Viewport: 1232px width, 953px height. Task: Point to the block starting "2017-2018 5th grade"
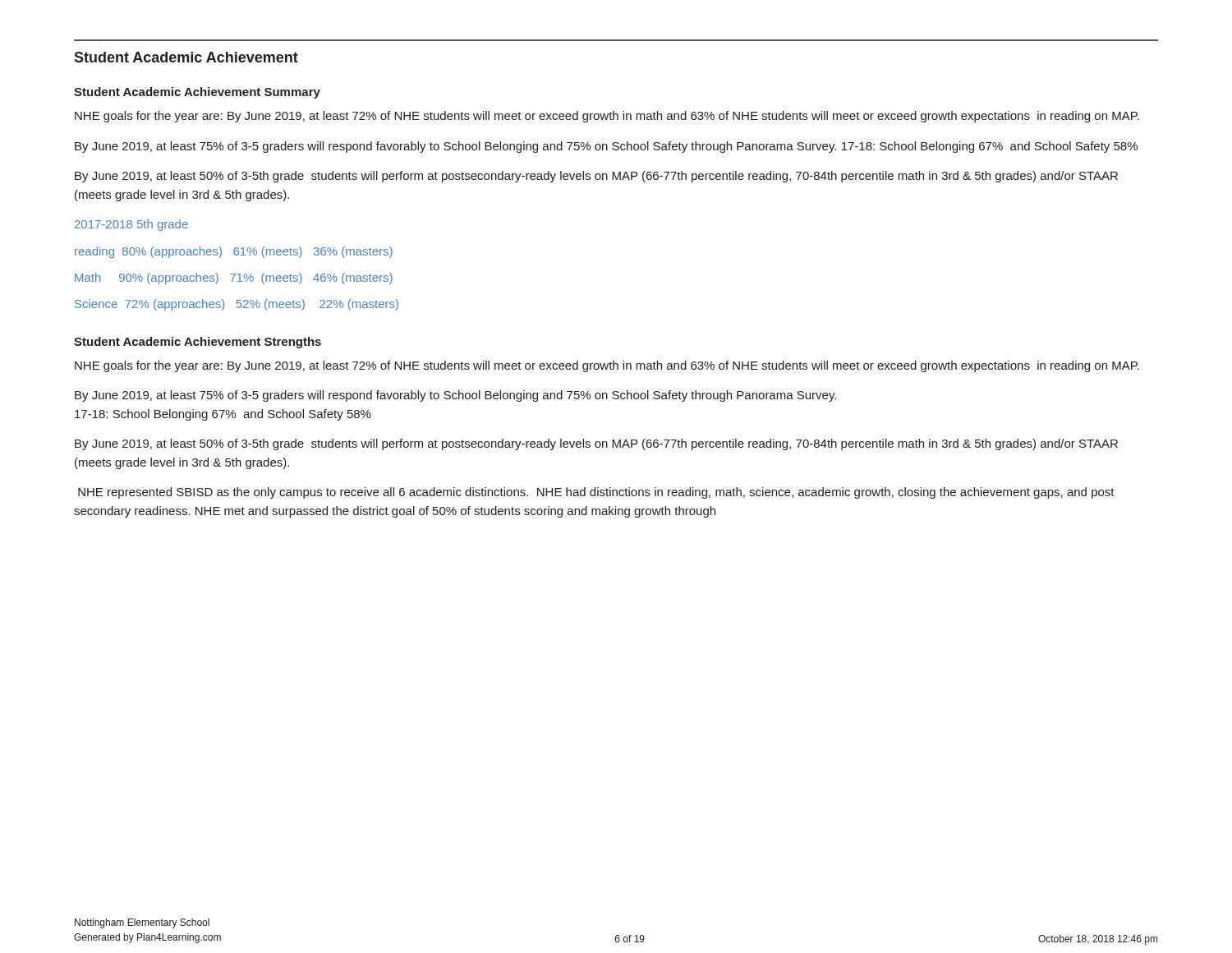coord(131,224)
